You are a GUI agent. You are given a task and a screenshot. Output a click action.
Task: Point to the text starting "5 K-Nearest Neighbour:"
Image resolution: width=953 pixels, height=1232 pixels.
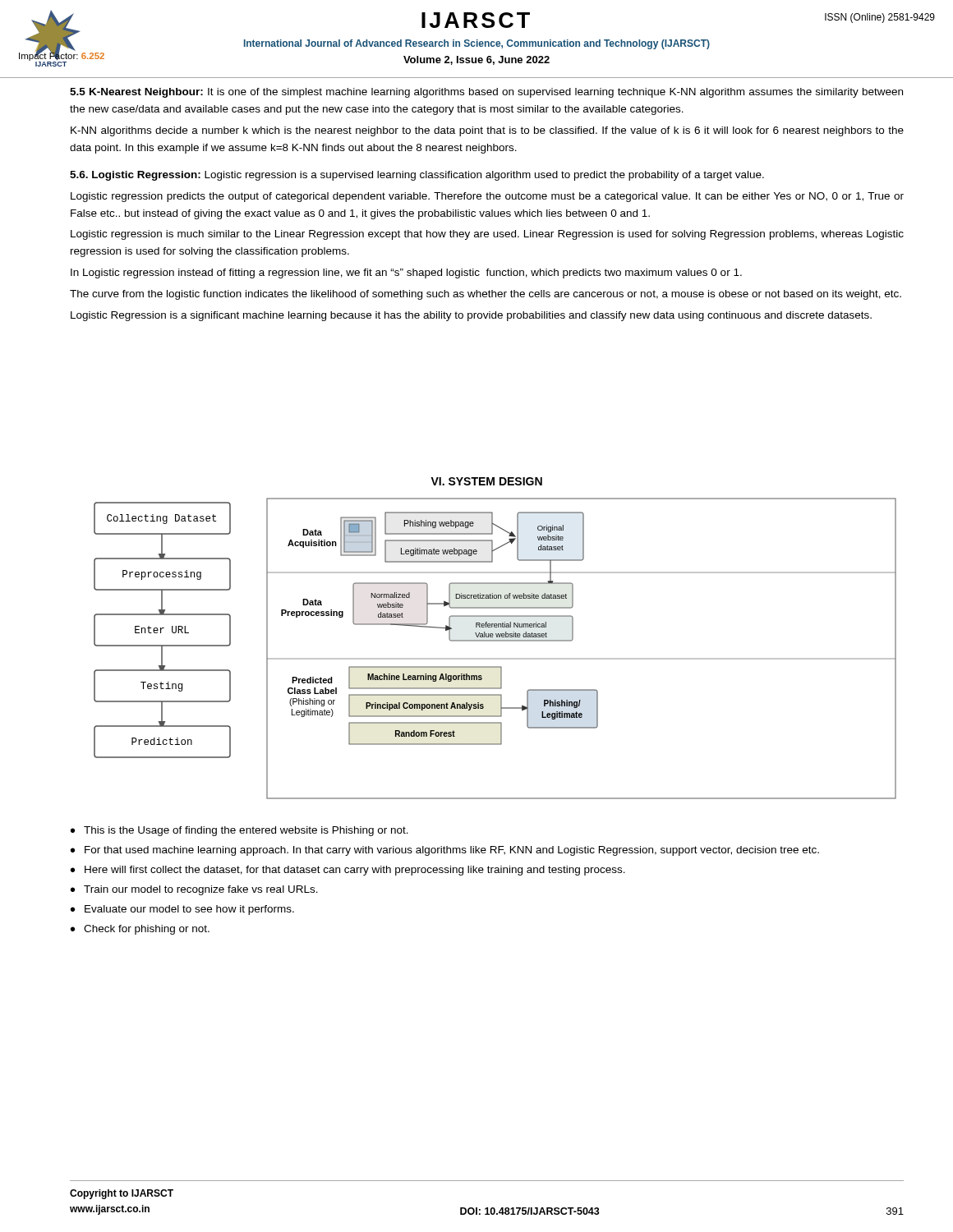[x=487, y=100]
